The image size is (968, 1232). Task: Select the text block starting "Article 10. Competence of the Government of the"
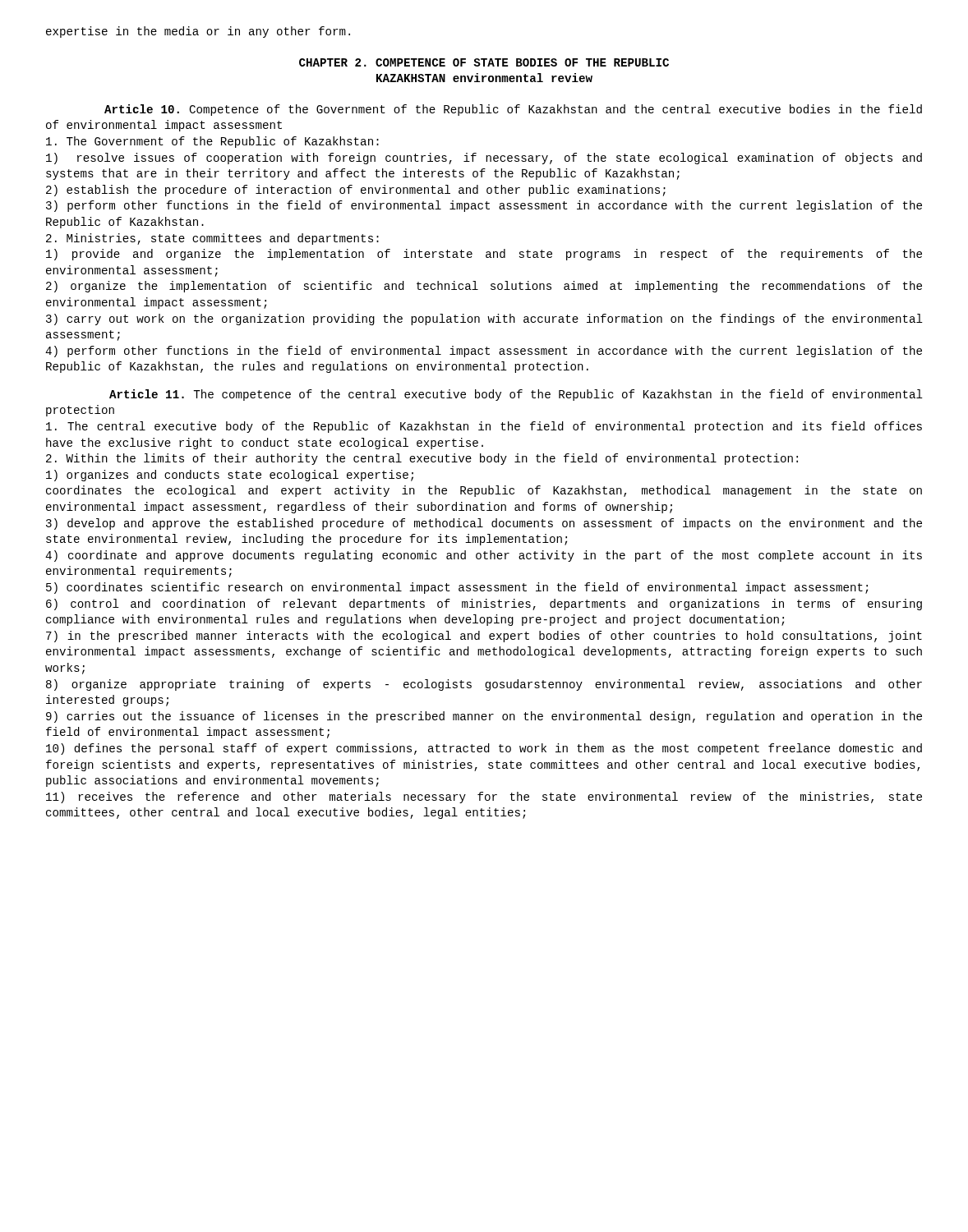click(x=513, y=110)
